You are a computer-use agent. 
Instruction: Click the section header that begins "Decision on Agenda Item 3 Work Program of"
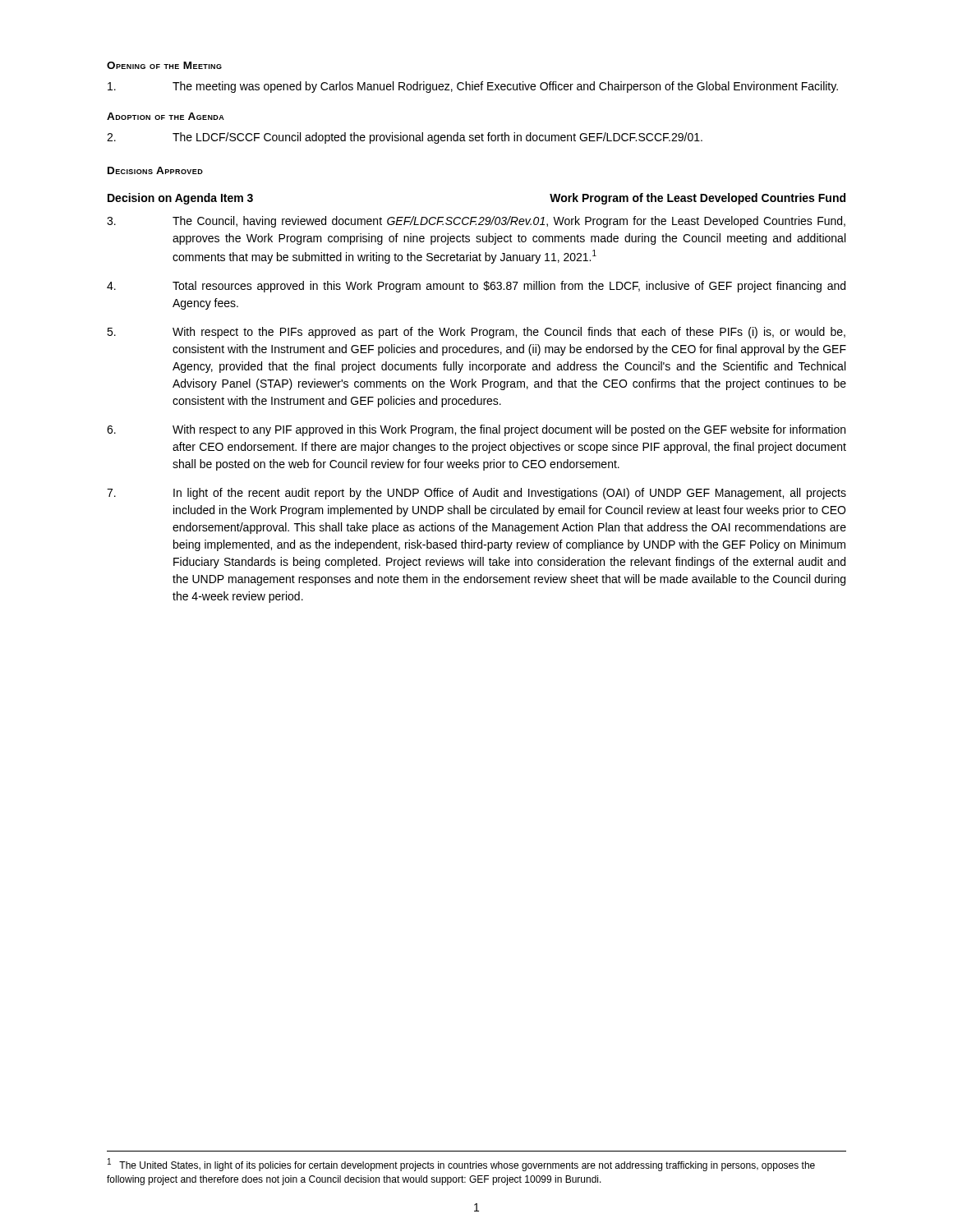[182, 199]
